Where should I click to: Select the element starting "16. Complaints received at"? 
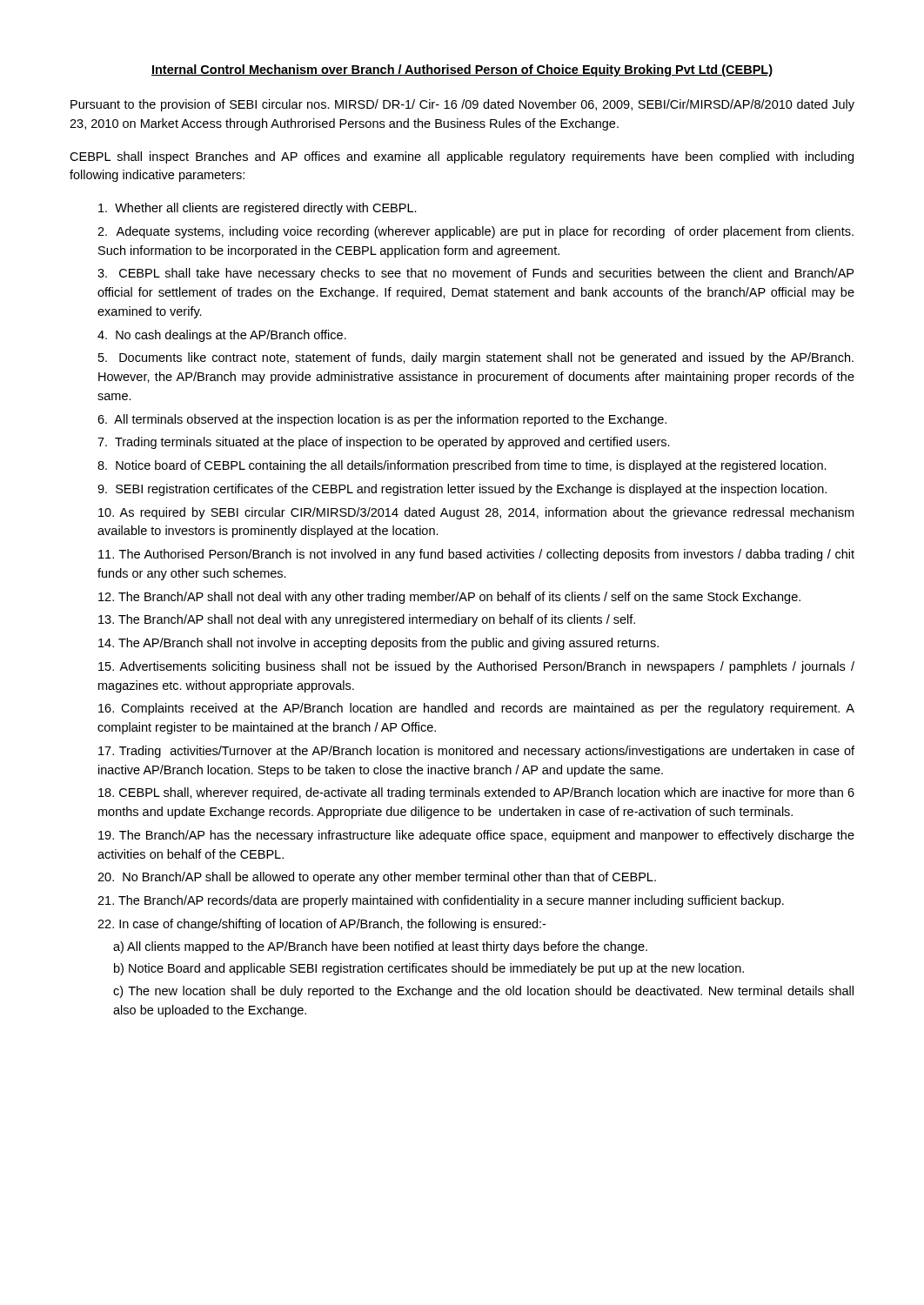pyautogui.click(x=476, y=718)
